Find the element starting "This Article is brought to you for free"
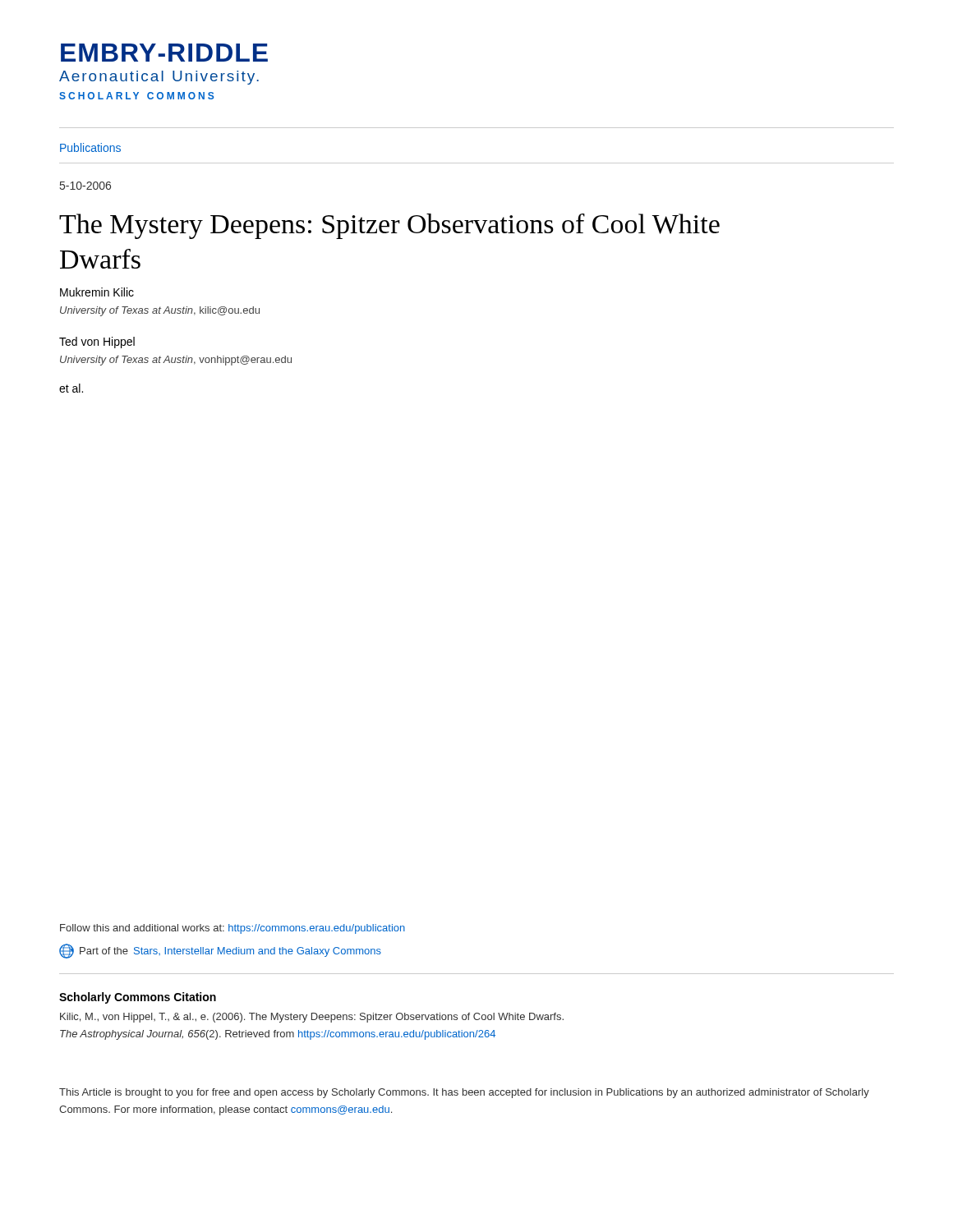Viewport: 953px width, 1232px height. (464, 1100)
